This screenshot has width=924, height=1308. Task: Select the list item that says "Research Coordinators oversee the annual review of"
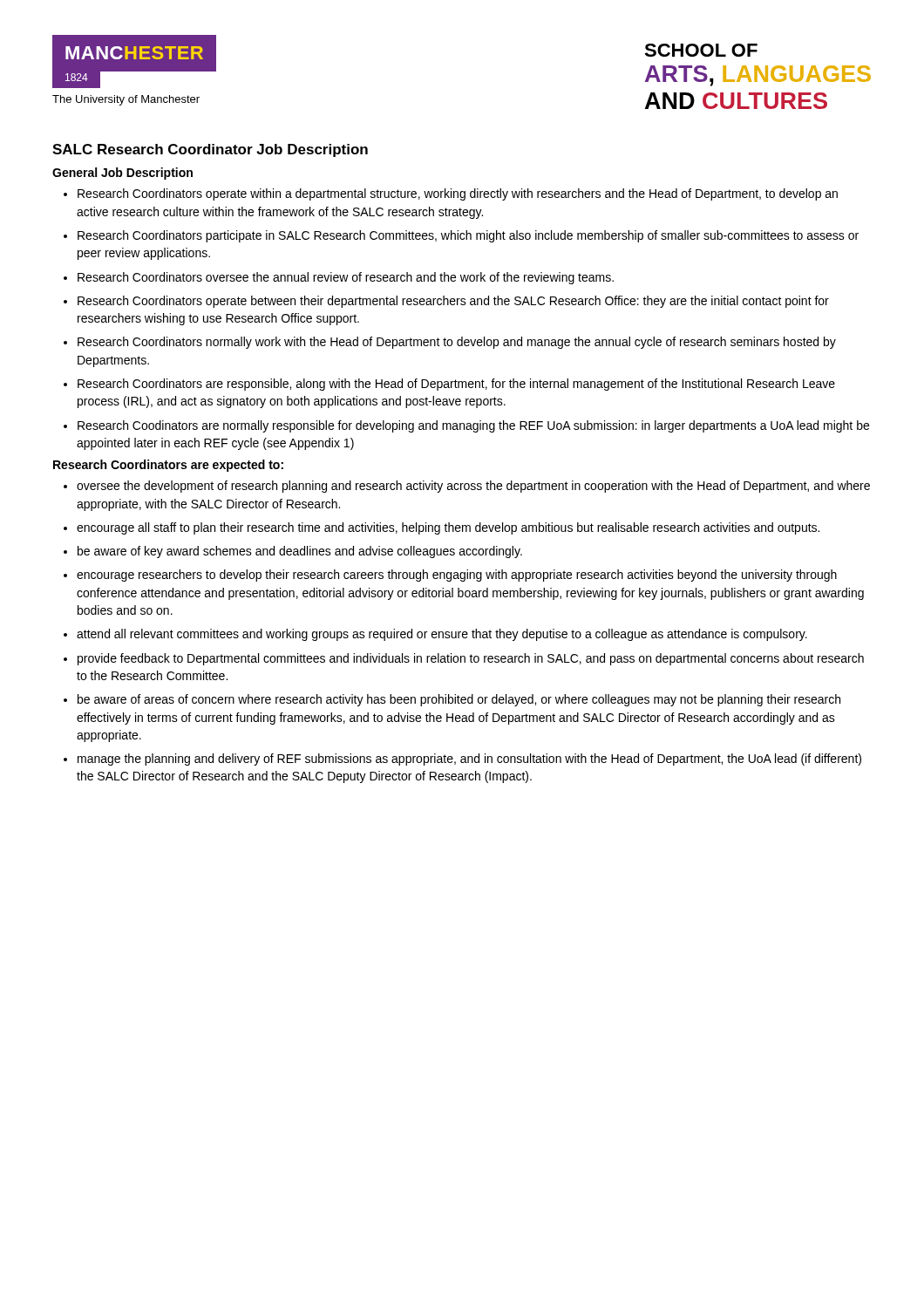point(346,277)
